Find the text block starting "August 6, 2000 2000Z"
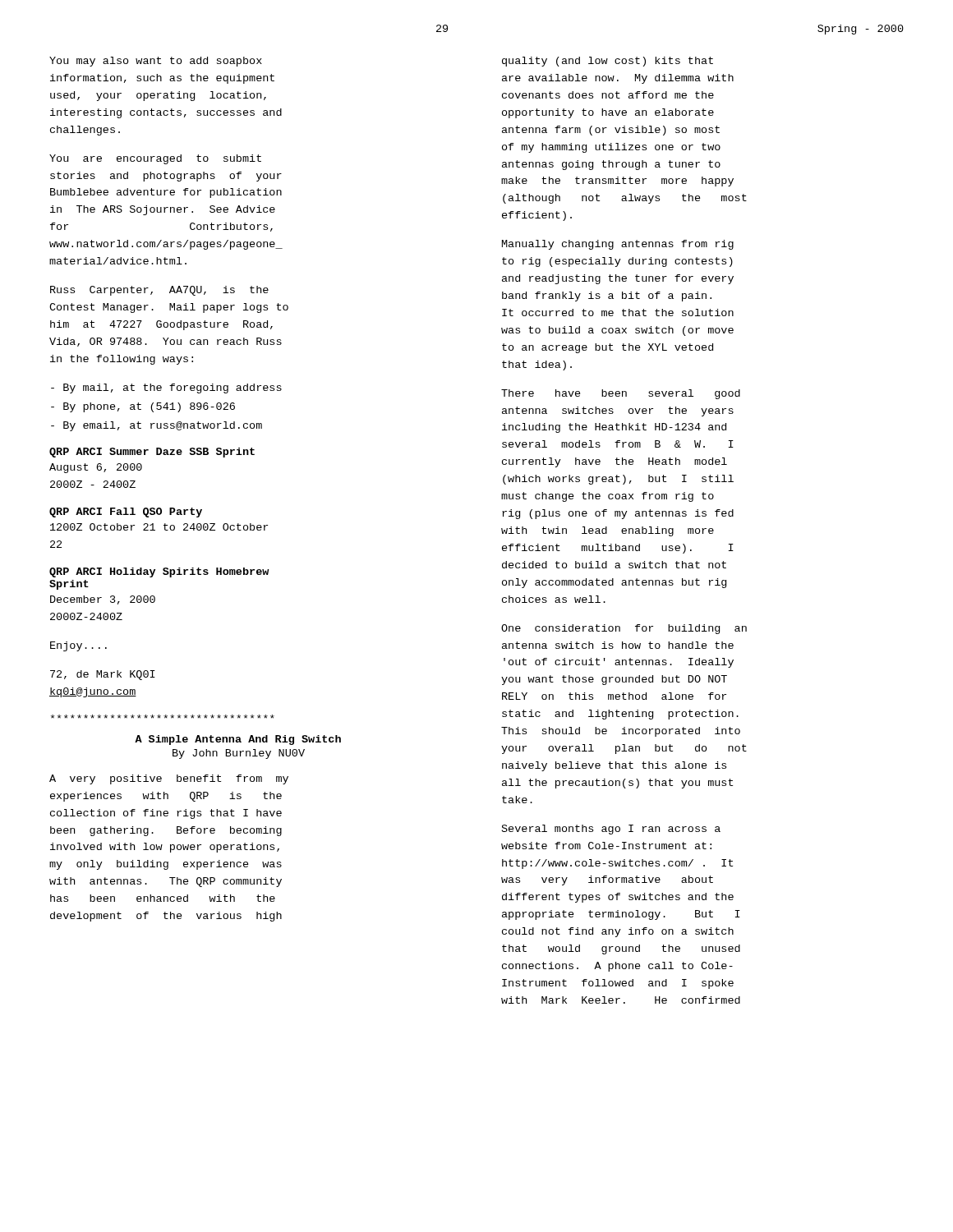 coord(96,477)
